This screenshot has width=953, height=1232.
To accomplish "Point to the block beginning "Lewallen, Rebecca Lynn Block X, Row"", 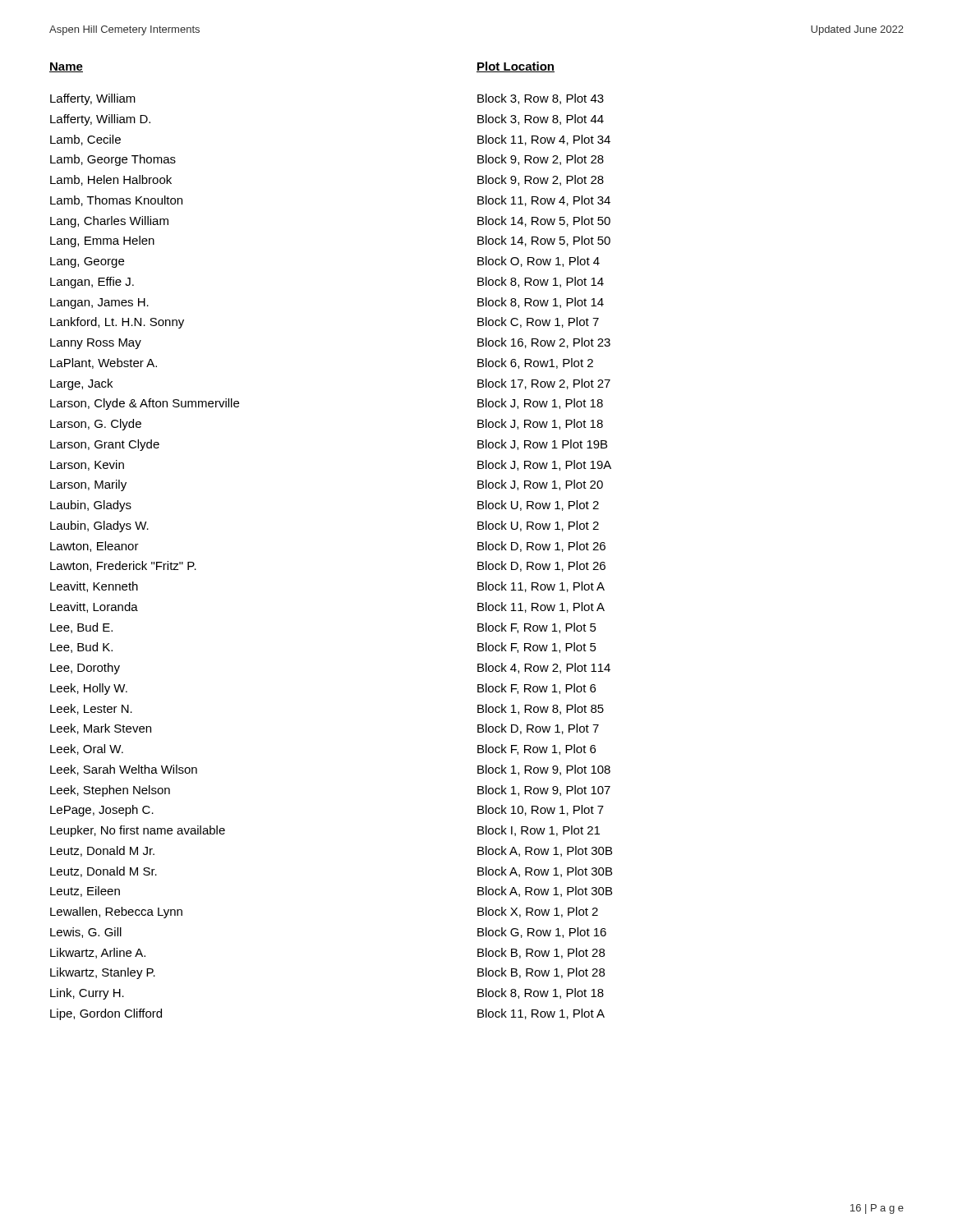I will (476, 912).
